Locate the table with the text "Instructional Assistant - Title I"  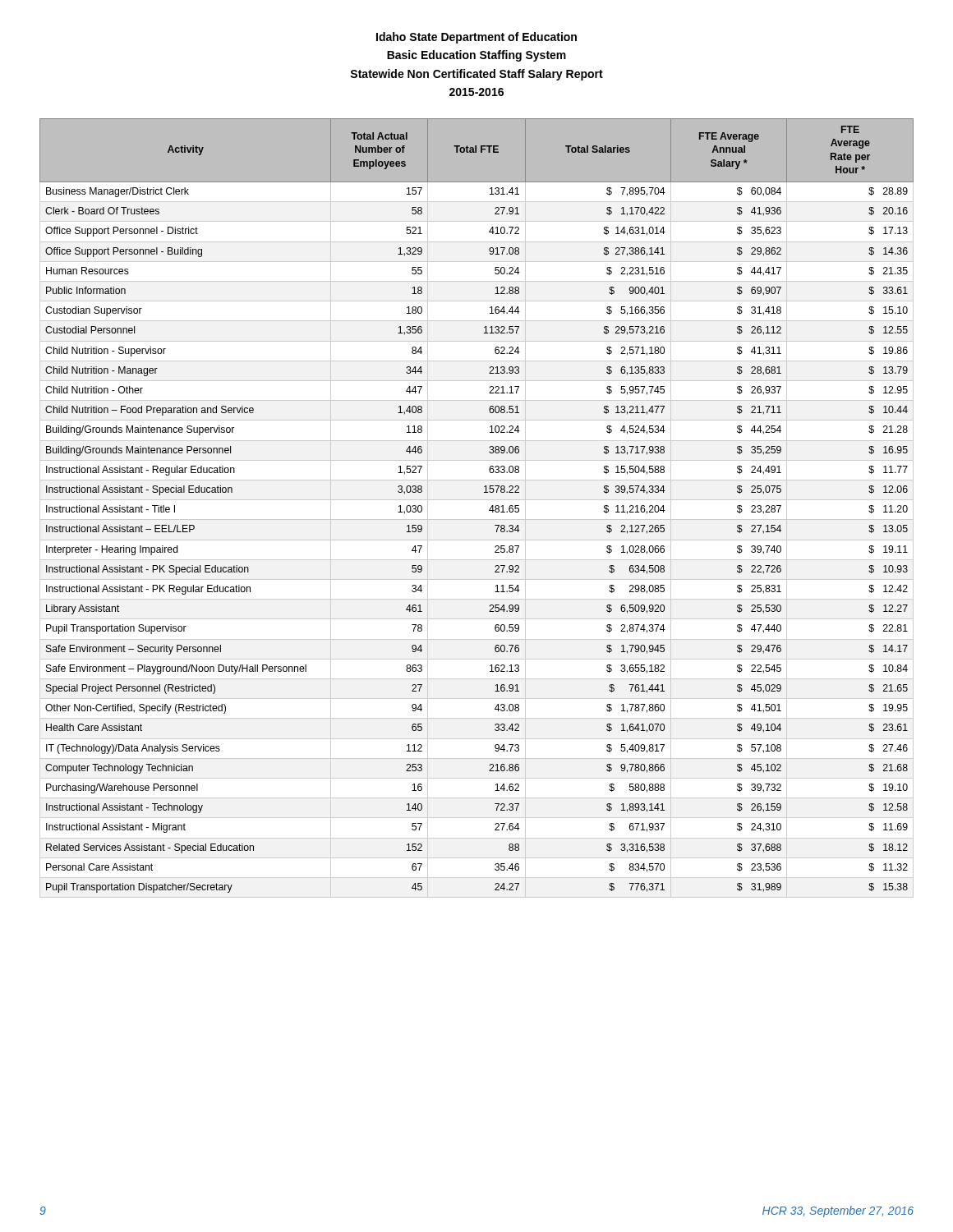tap(476, 508)
